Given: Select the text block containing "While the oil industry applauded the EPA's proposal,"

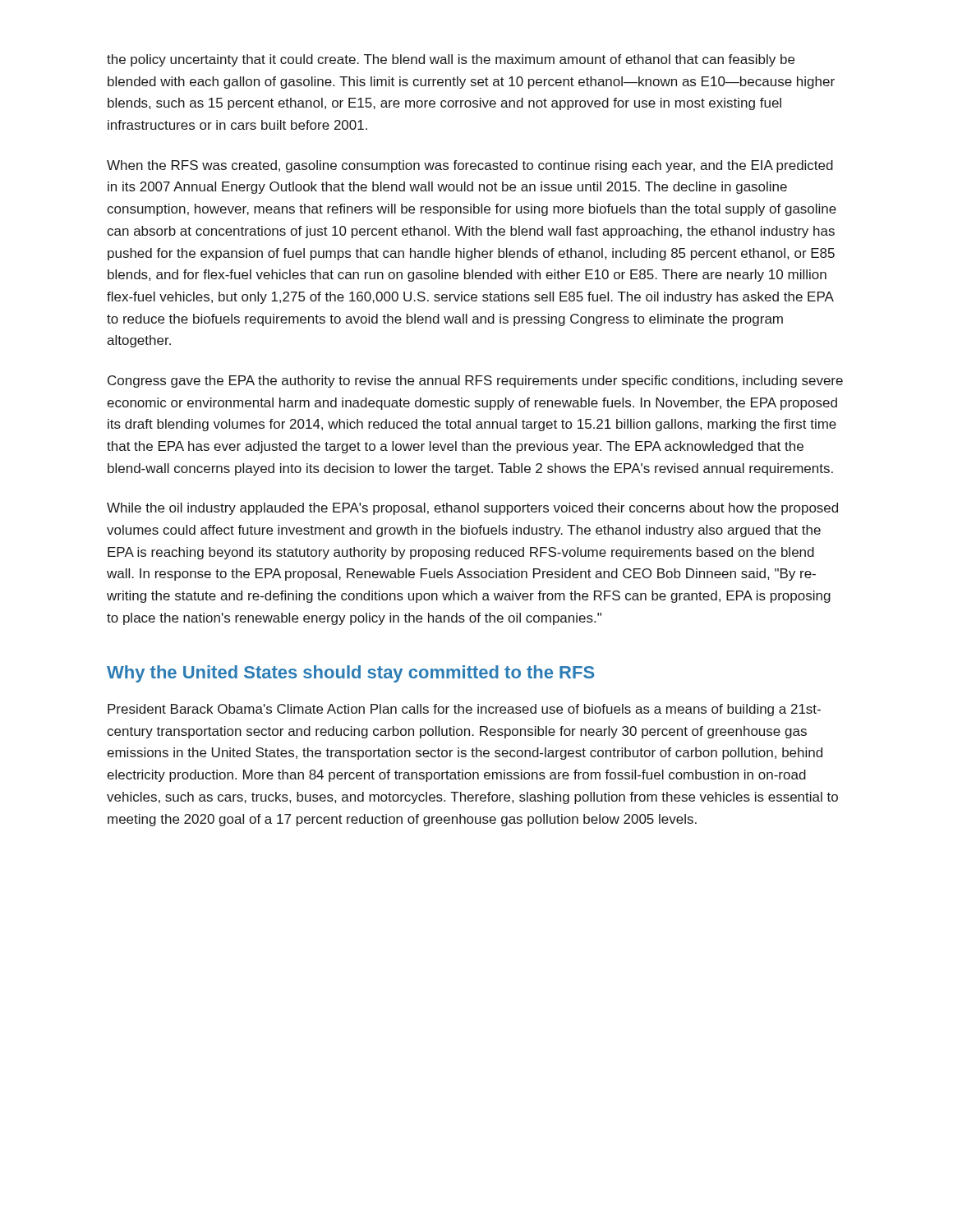Looking at the screenshot, I should [473, 563].
